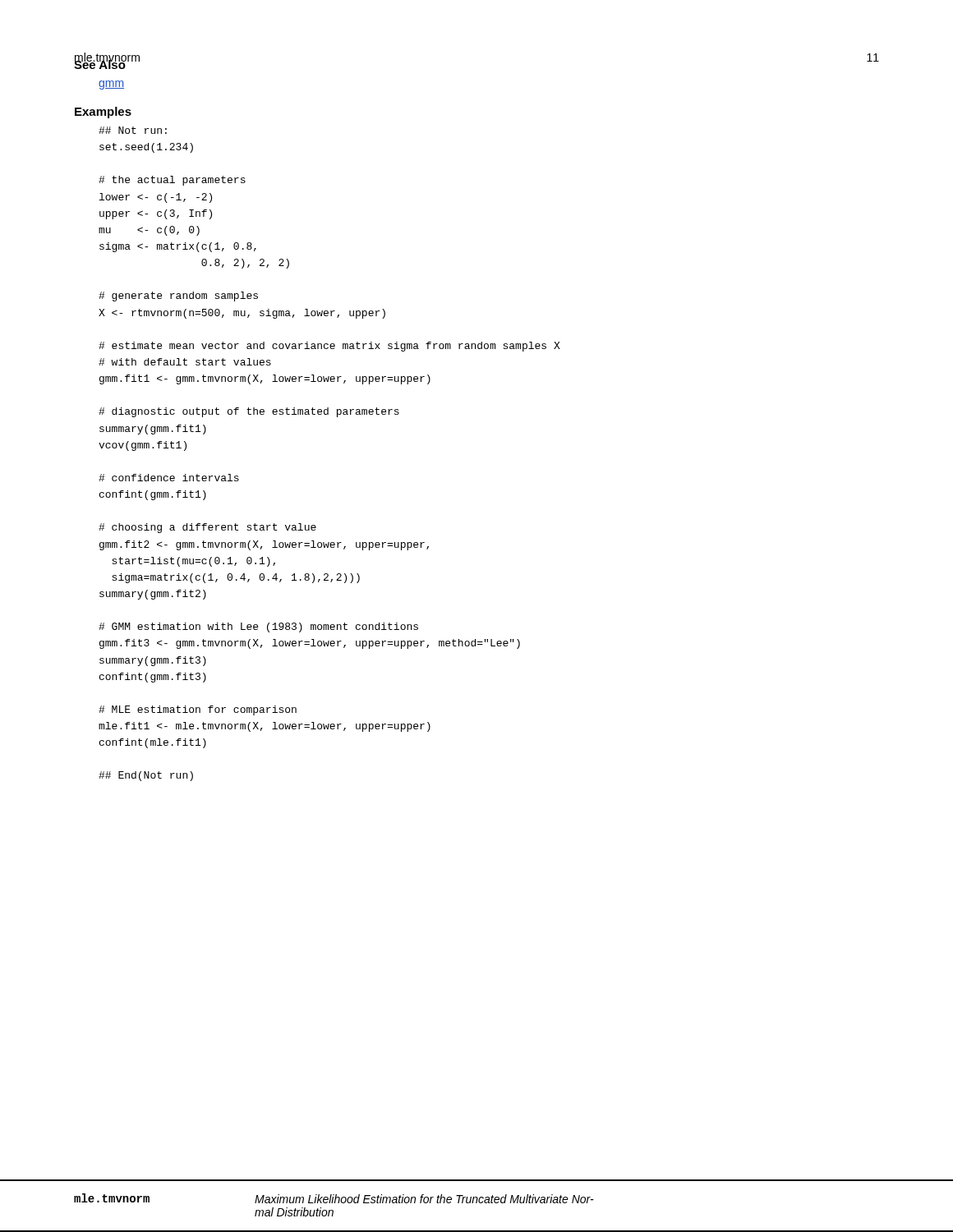
Task: Where is the passage that starts "Maximum Likelihood Estimation for"?
Action: 424,1206
